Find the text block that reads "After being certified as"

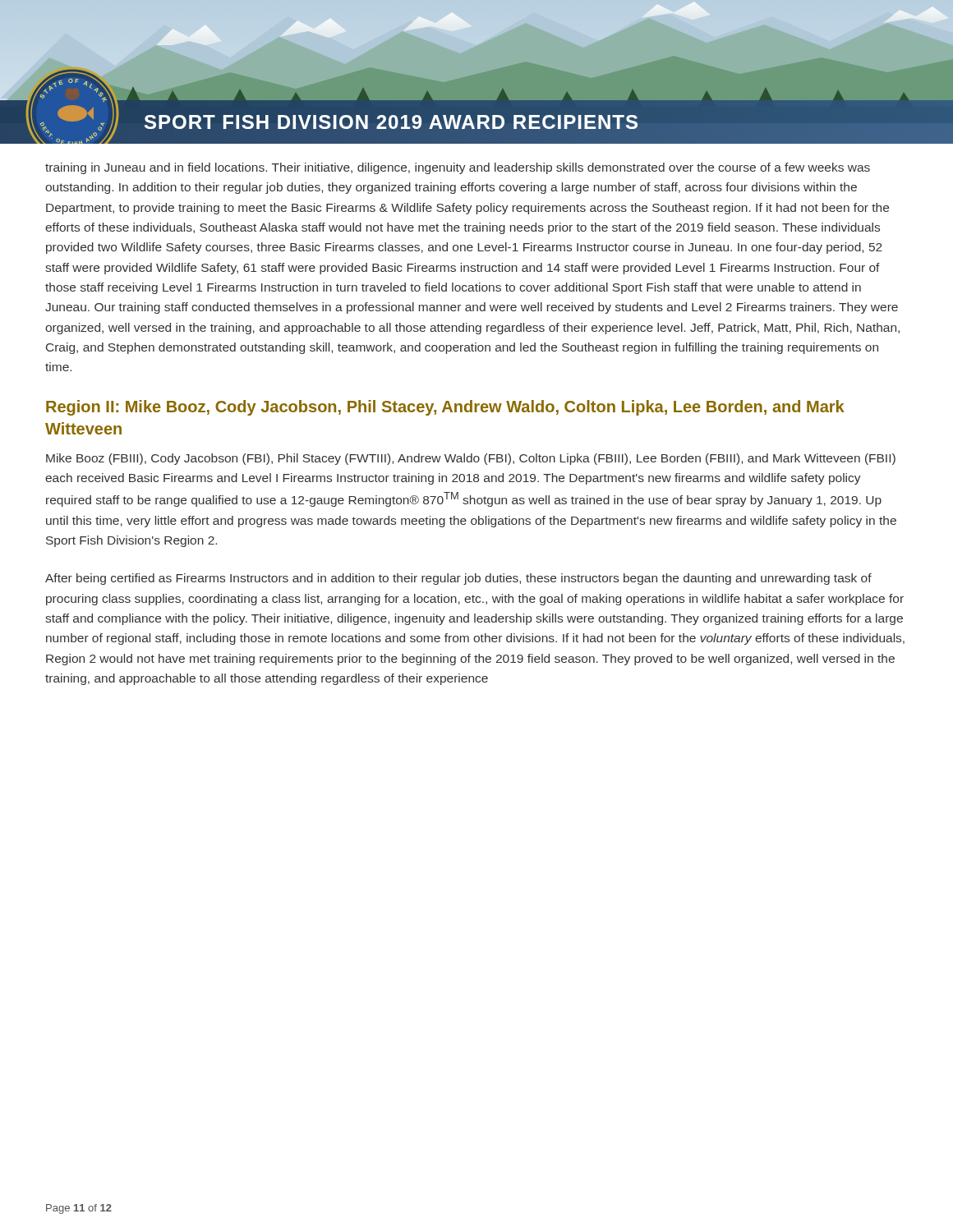coord(475,628)
